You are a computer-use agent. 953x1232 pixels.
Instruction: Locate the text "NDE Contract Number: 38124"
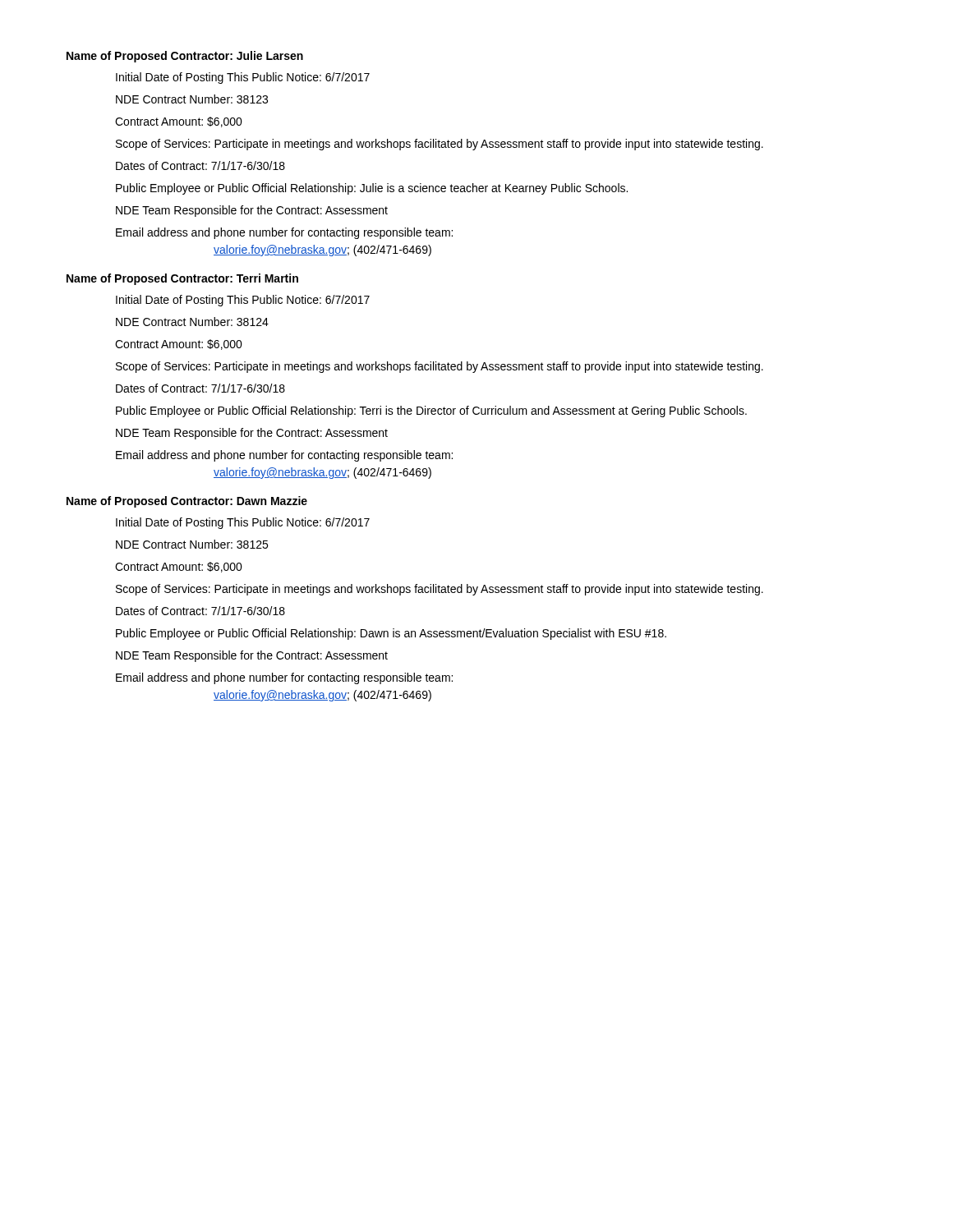coord(192,322)
